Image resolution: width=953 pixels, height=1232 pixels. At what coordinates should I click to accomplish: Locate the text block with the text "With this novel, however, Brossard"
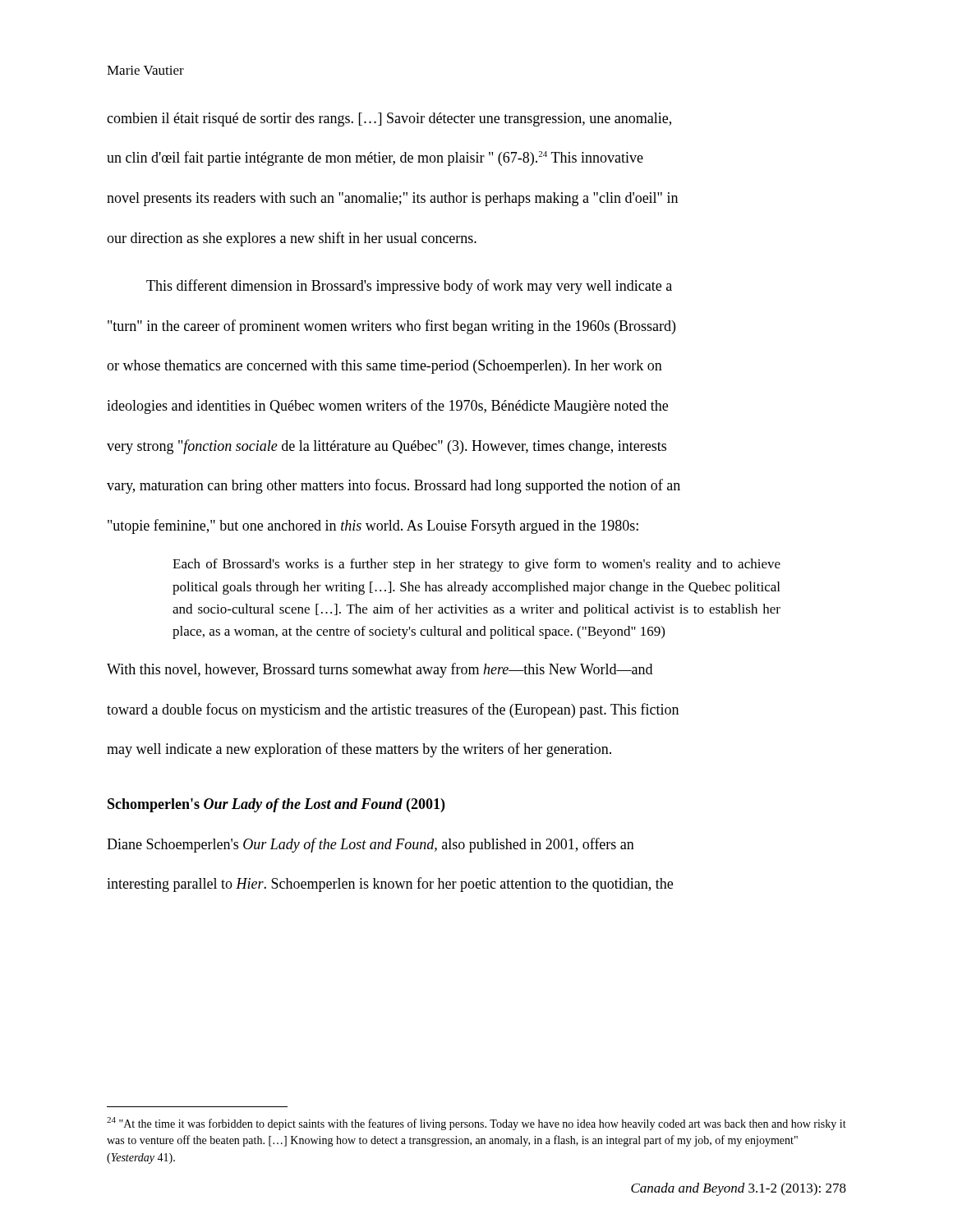coord(476,710)
